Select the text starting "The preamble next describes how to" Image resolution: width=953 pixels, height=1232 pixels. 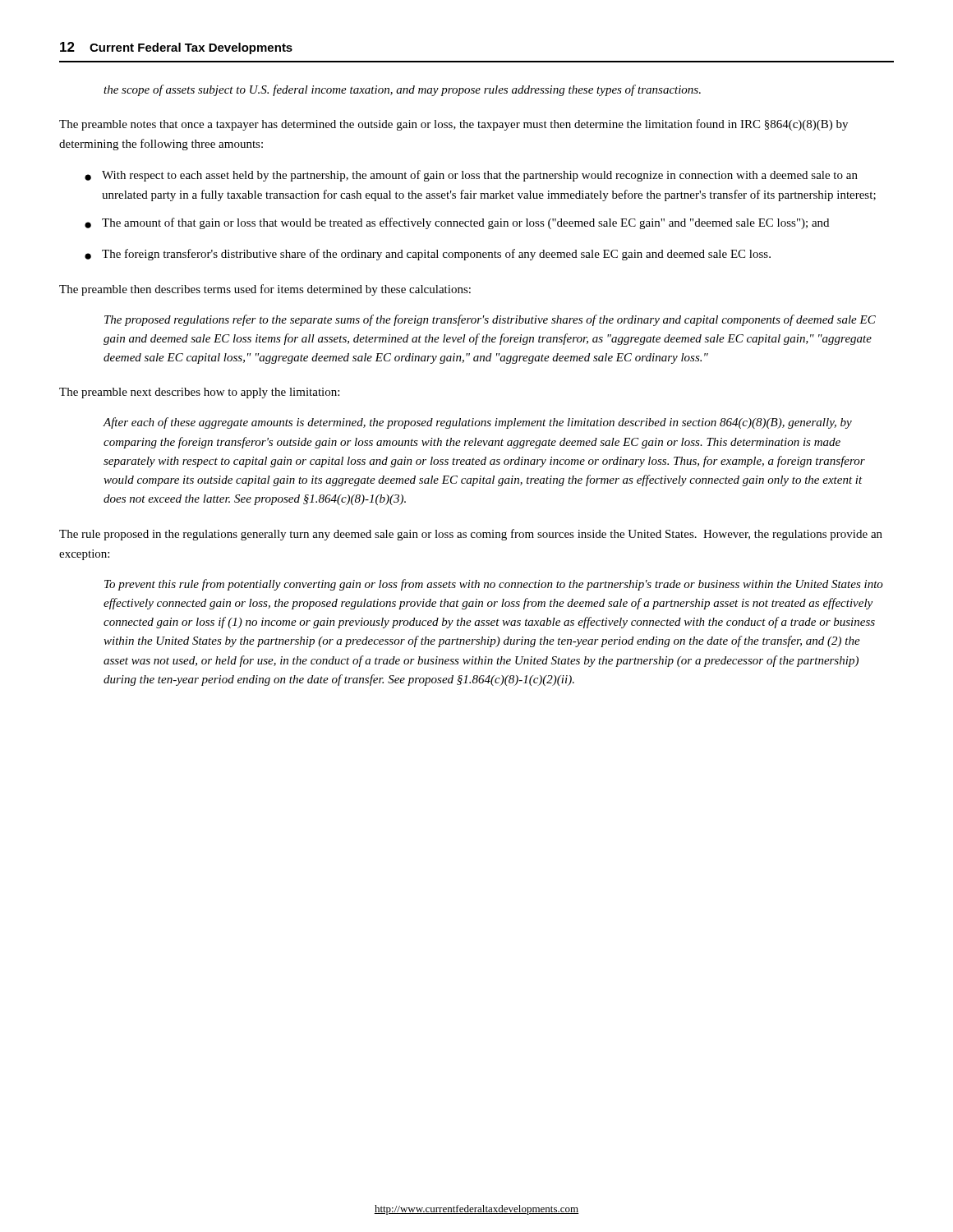tap(200, 392)
